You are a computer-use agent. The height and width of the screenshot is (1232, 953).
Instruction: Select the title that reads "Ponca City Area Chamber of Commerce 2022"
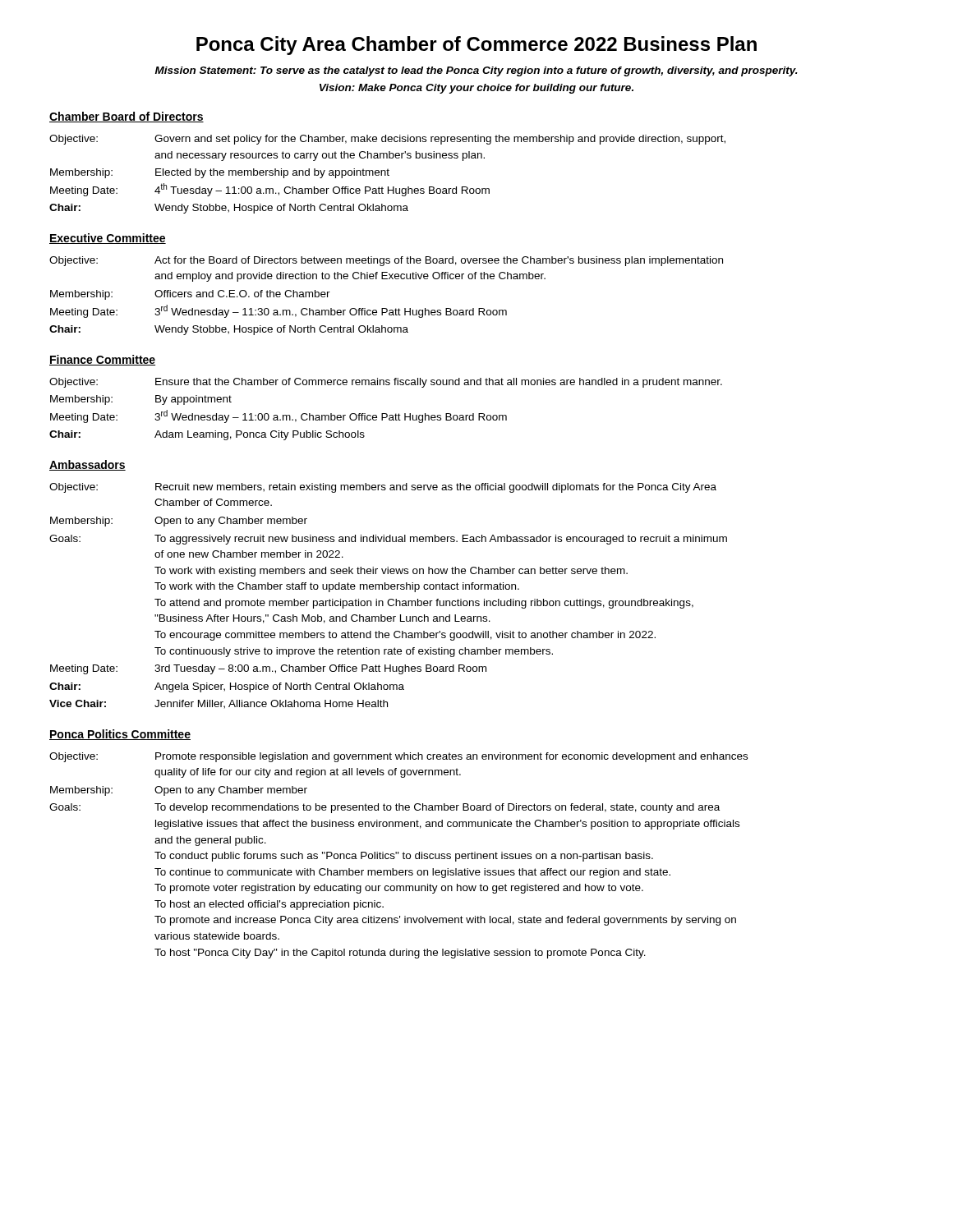click(x=476, y=44)
